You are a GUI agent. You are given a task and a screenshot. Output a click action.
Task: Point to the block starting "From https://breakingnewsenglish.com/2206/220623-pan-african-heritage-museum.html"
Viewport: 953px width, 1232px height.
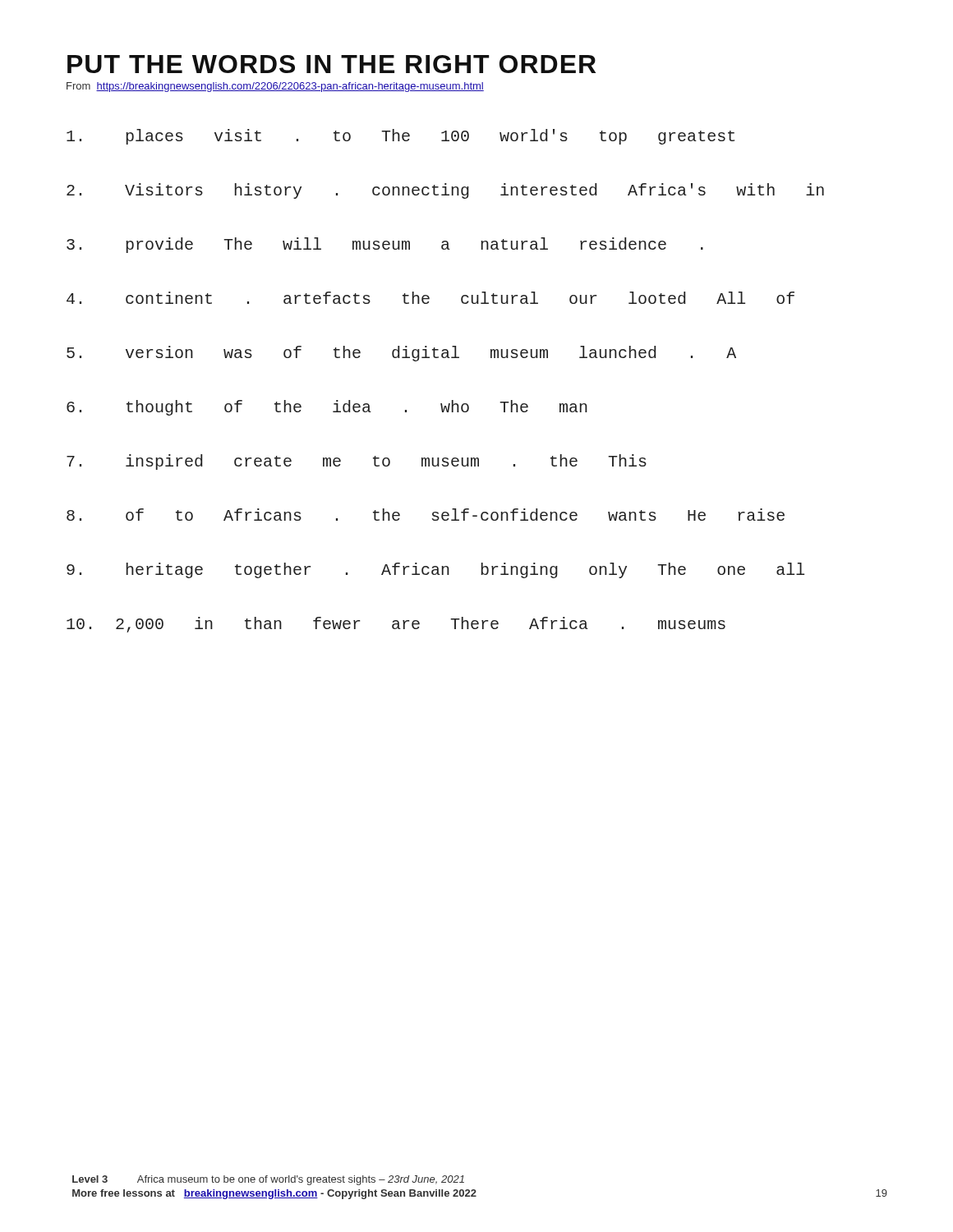[x=275, y=86]
